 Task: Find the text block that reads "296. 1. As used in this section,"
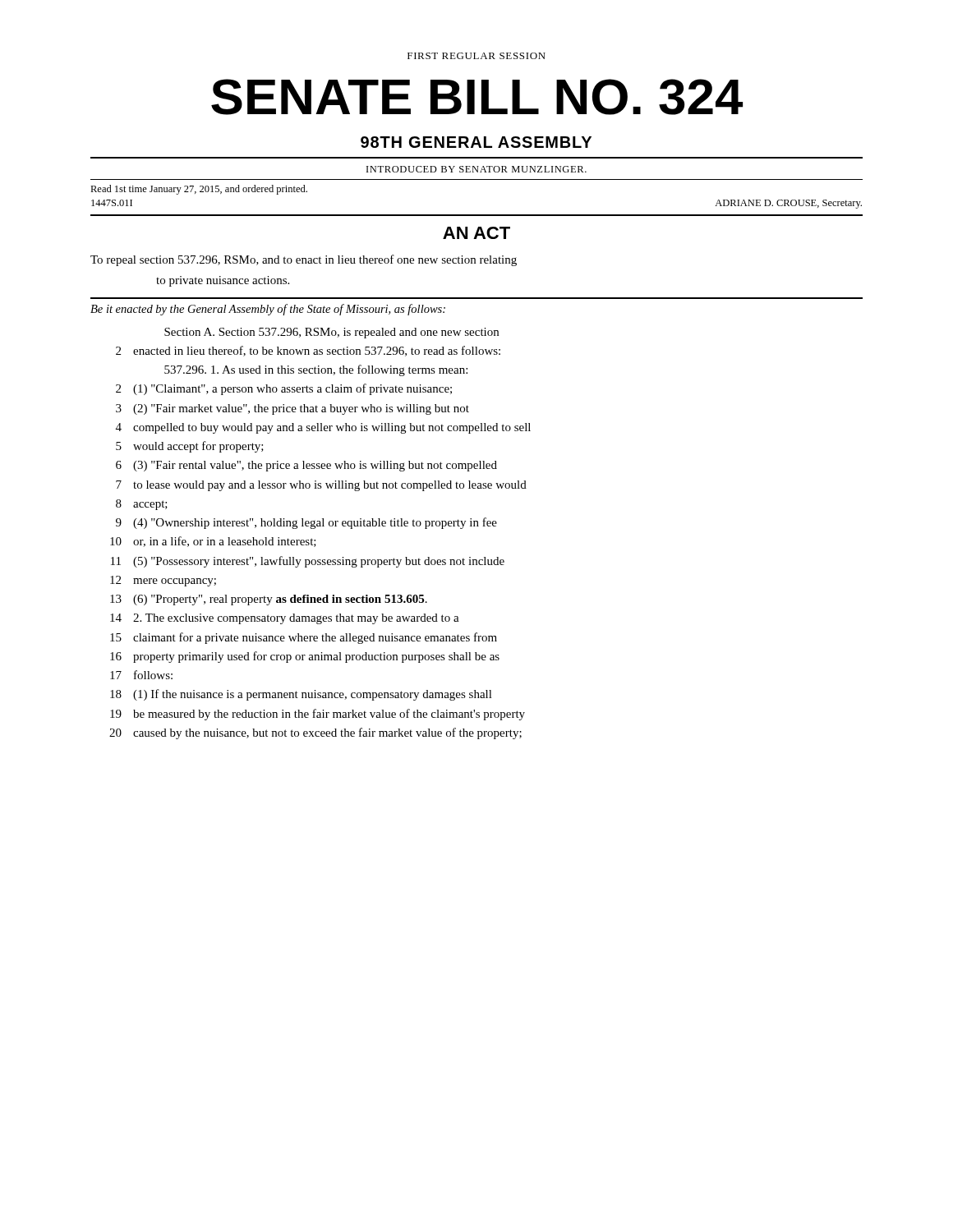coord(476,552)
